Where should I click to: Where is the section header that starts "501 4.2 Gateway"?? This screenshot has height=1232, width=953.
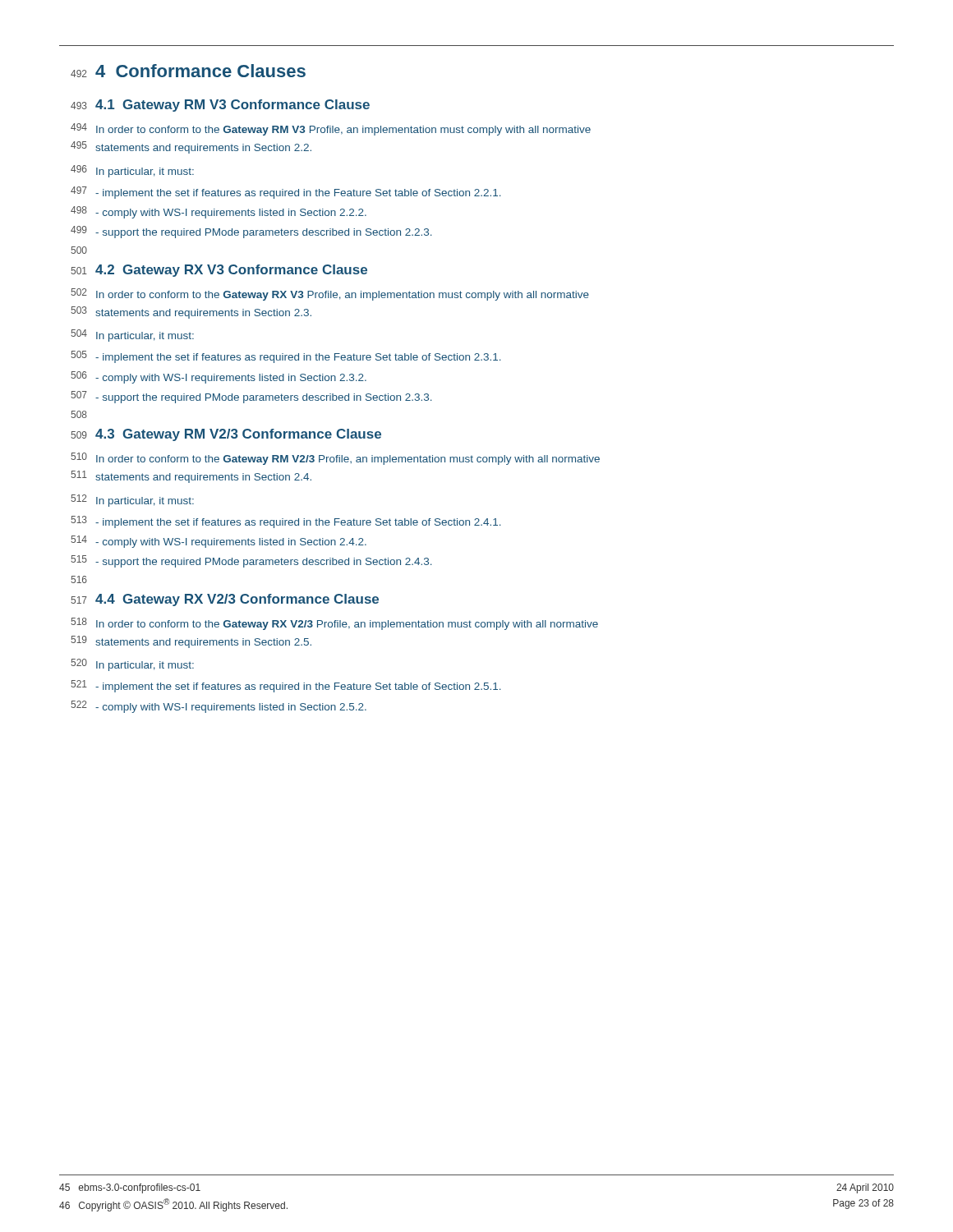tap(213, 270)
